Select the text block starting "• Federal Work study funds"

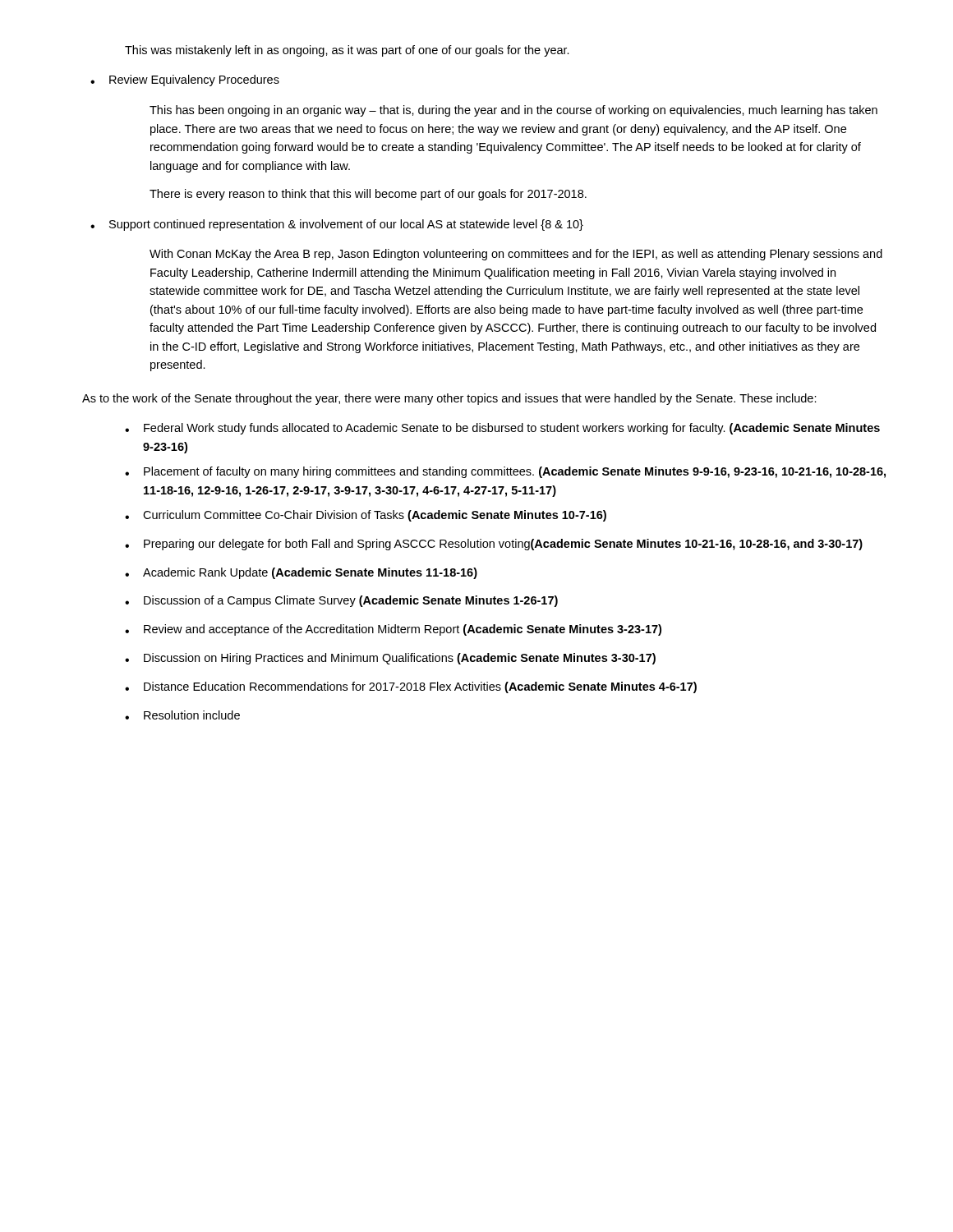pos(506,437)
